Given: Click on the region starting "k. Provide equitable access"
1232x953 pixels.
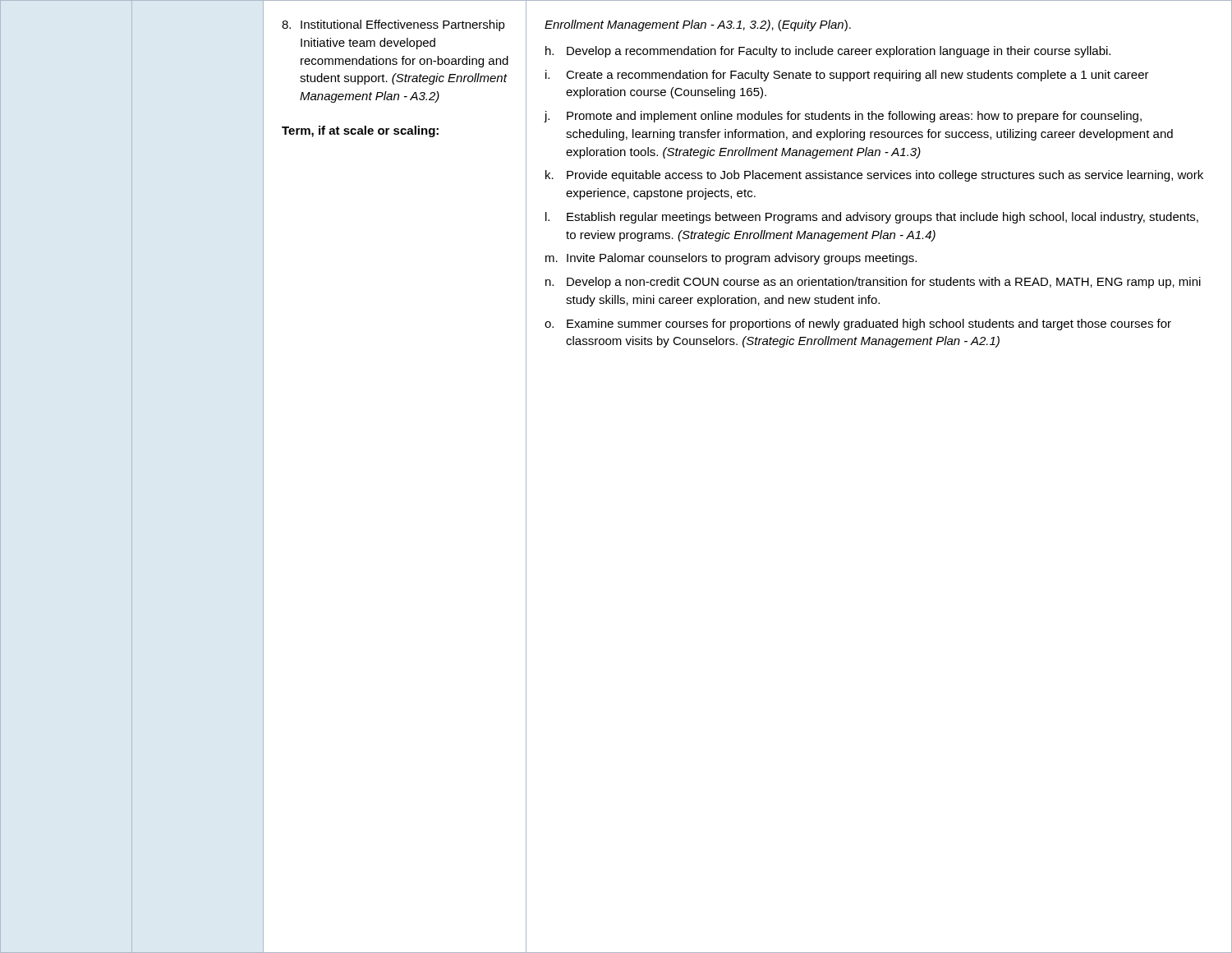Looking at the screenshot, I should click(876, 184).
